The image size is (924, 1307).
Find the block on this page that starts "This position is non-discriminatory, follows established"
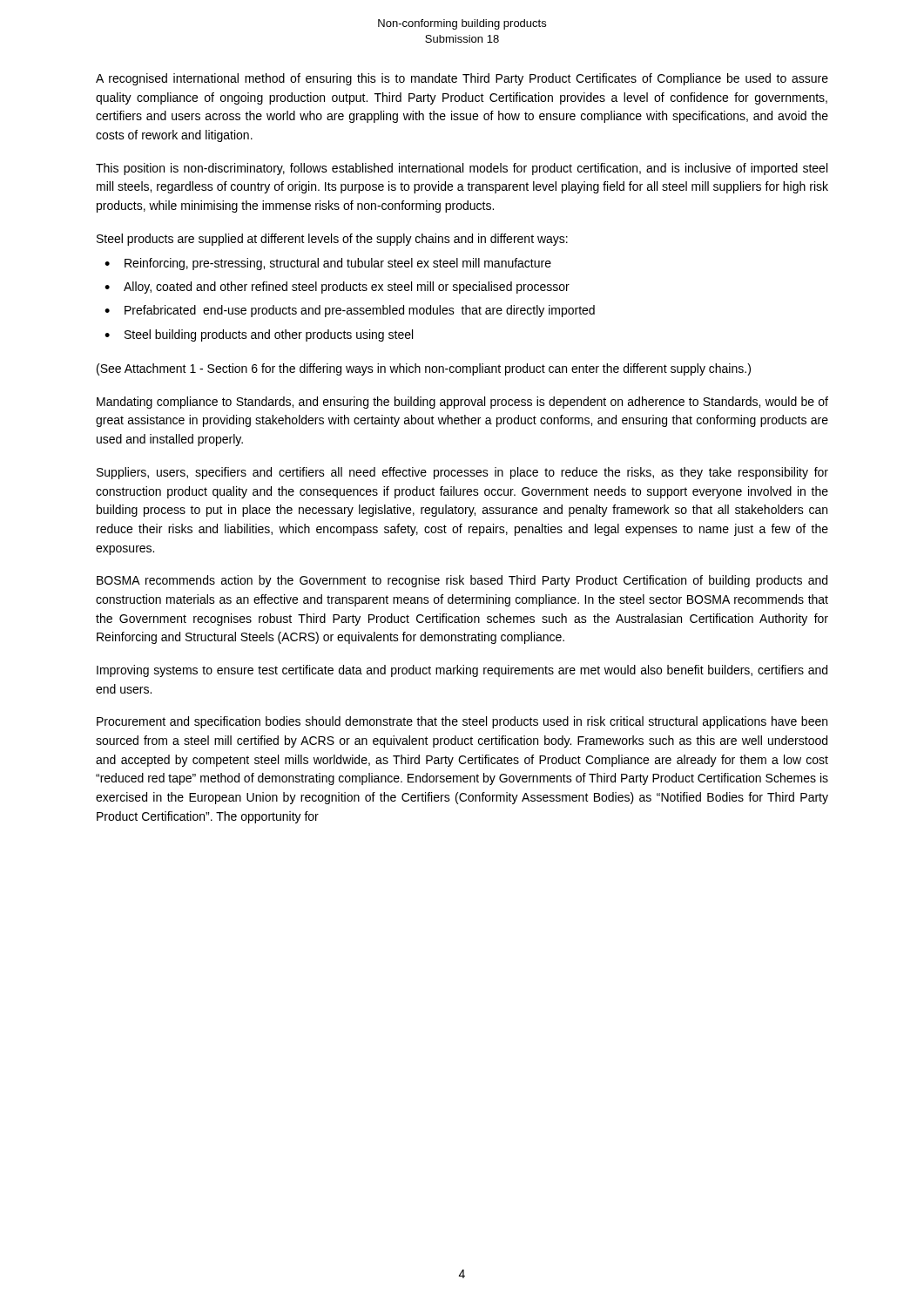(x=462, y=187)
